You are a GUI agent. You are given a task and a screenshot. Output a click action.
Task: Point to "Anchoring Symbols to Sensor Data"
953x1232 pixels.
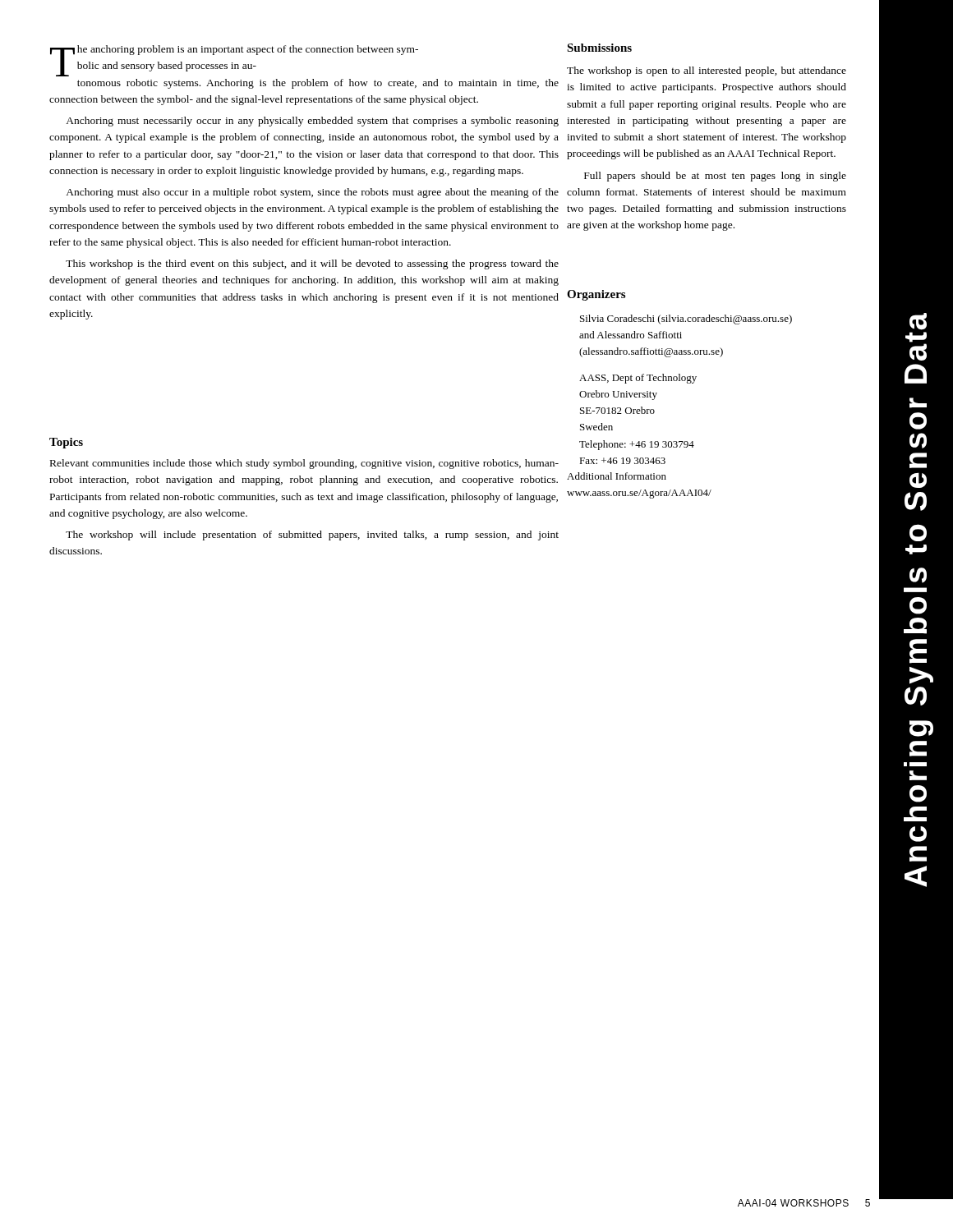(x=916, y=600)
